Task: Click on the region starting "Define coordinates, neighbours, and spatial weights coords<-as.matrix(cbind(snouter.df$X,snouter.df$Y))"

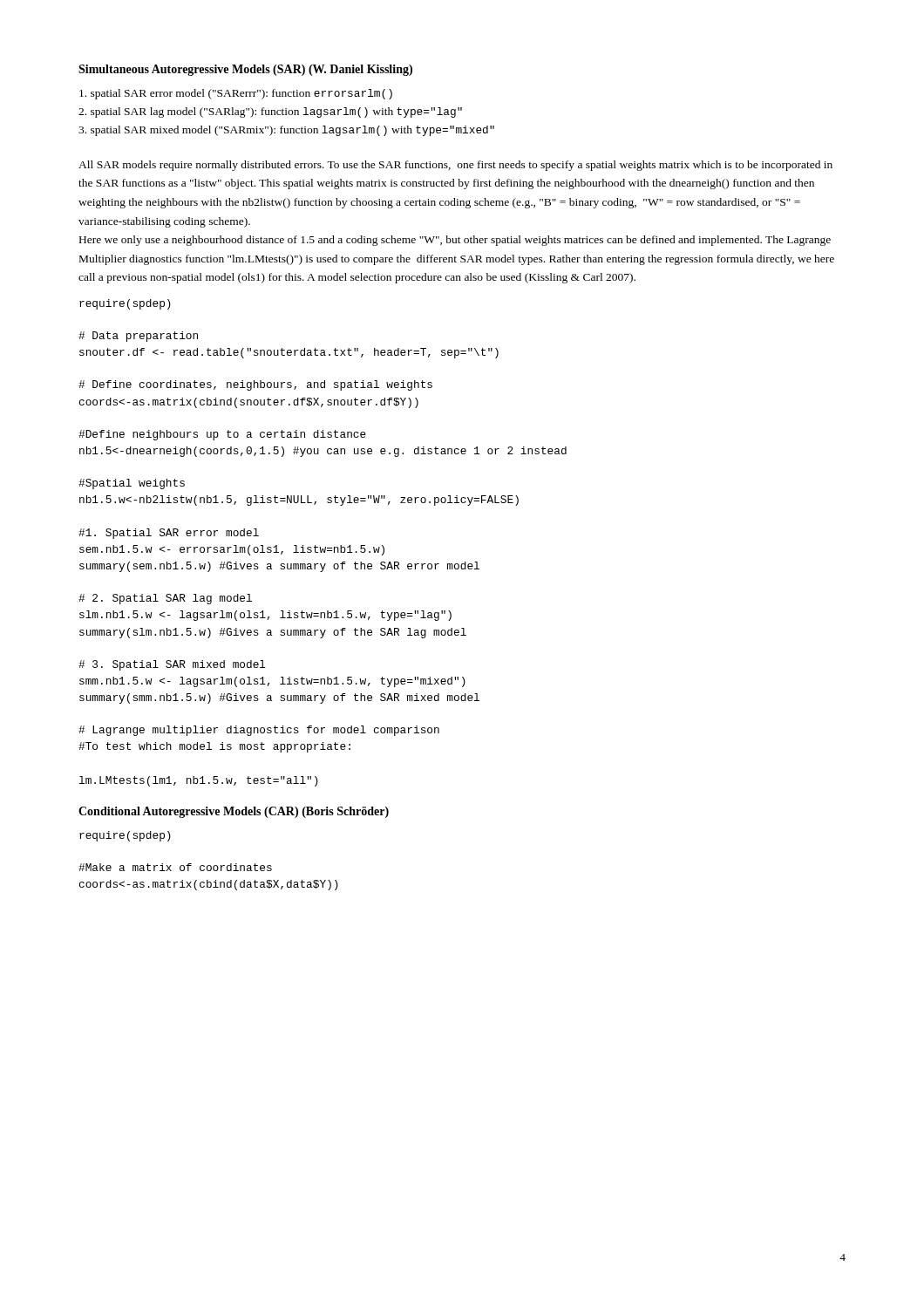Action: pos(255,385)
